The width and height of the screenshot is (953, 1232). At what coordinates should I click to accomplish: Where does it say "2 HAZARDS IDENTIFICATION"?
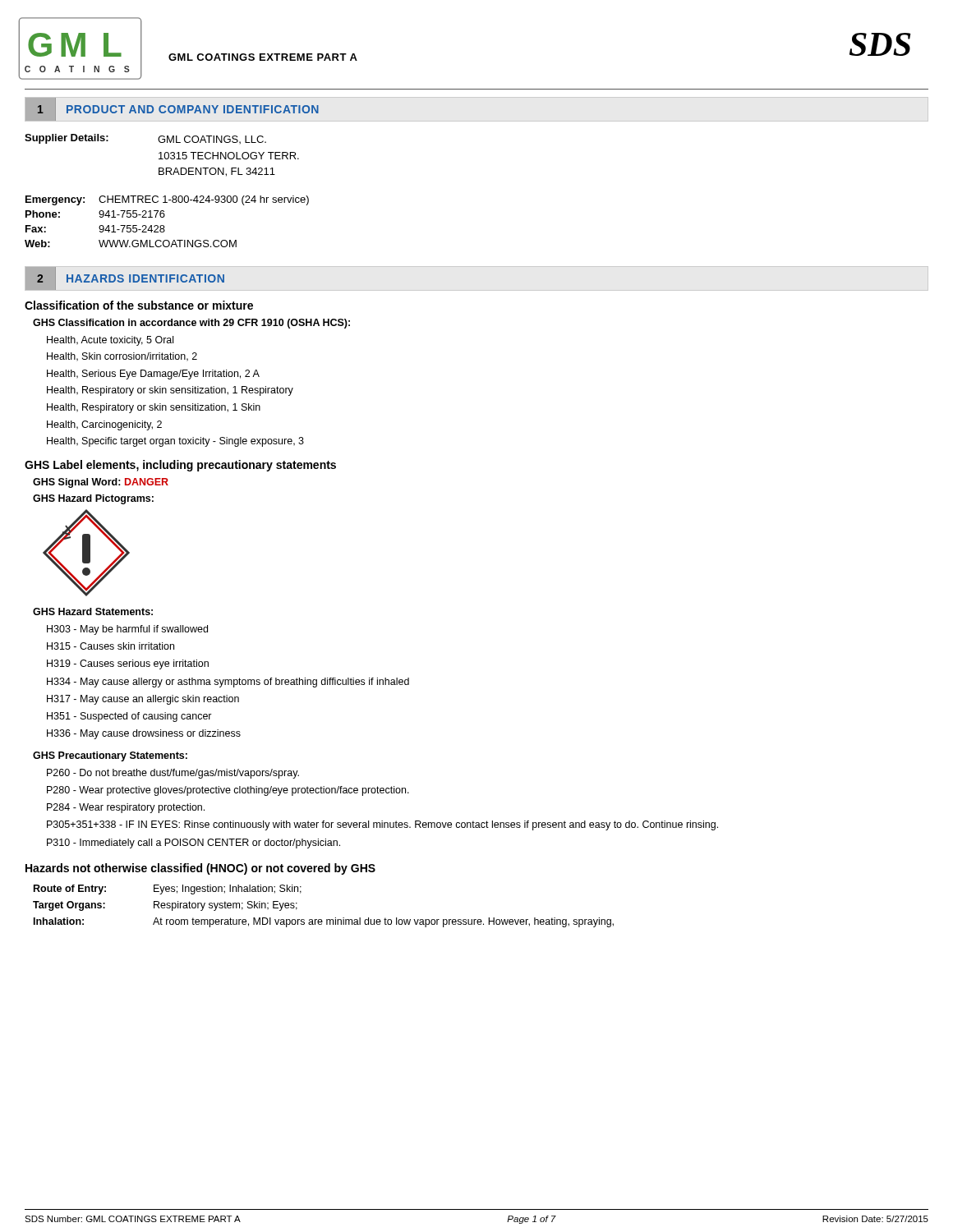(x=125, y=278)
